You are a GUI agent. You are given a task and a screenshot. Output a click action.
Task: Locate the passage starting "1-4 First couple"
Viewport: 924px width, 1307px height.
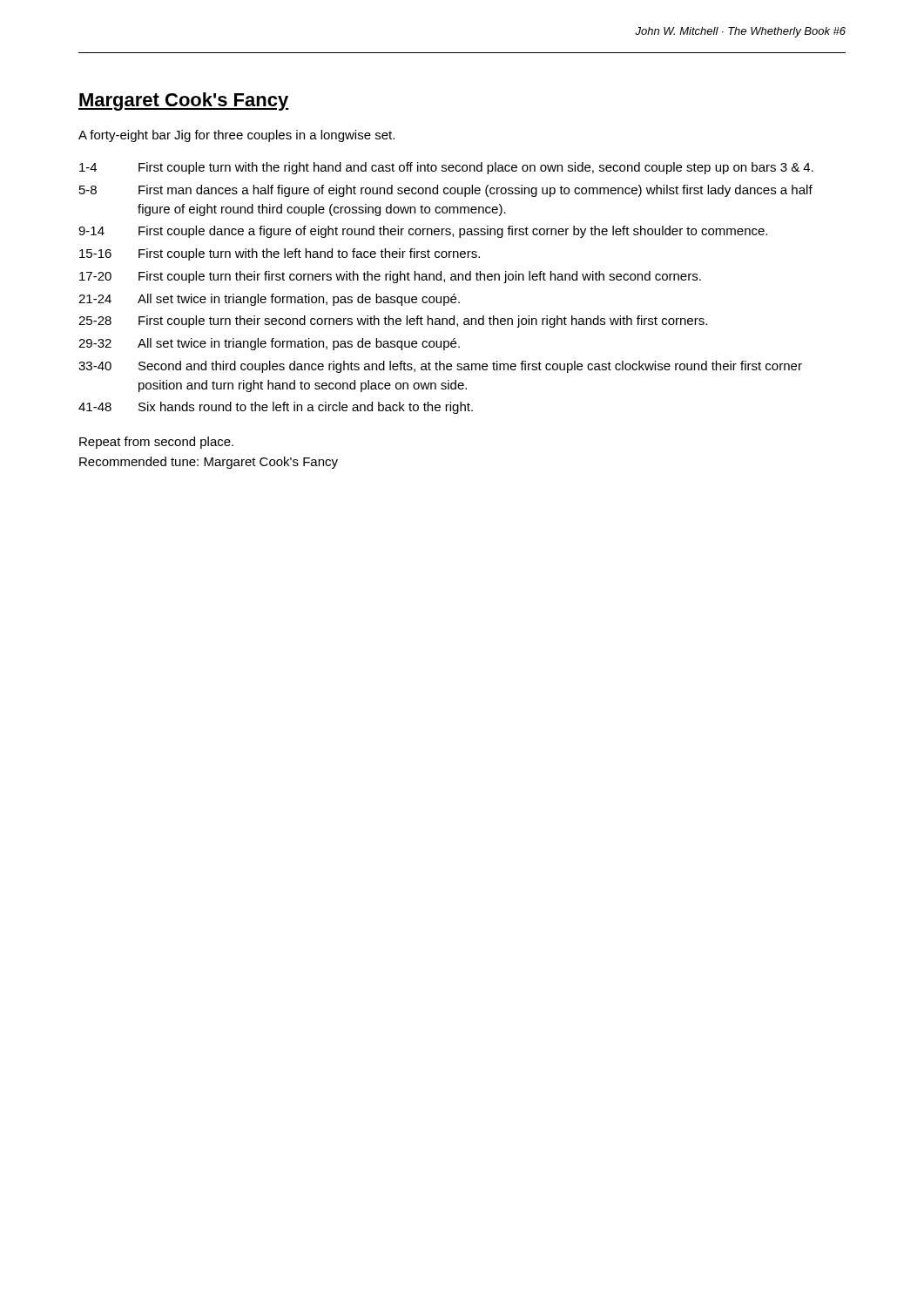(x=462, y=167)
